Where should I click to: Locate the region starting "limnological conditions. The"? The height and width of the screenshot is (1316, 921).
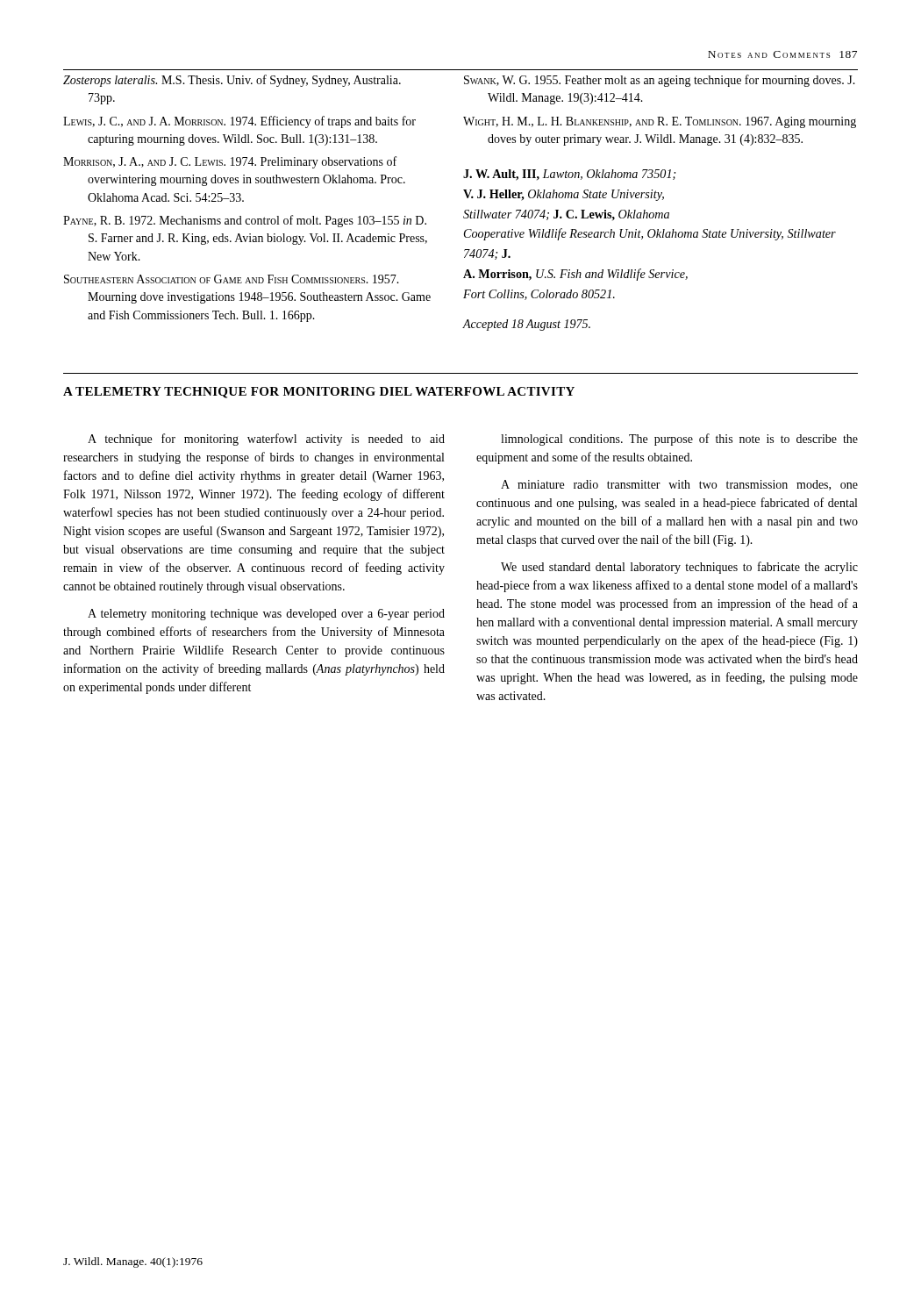[x=667, y=568]
